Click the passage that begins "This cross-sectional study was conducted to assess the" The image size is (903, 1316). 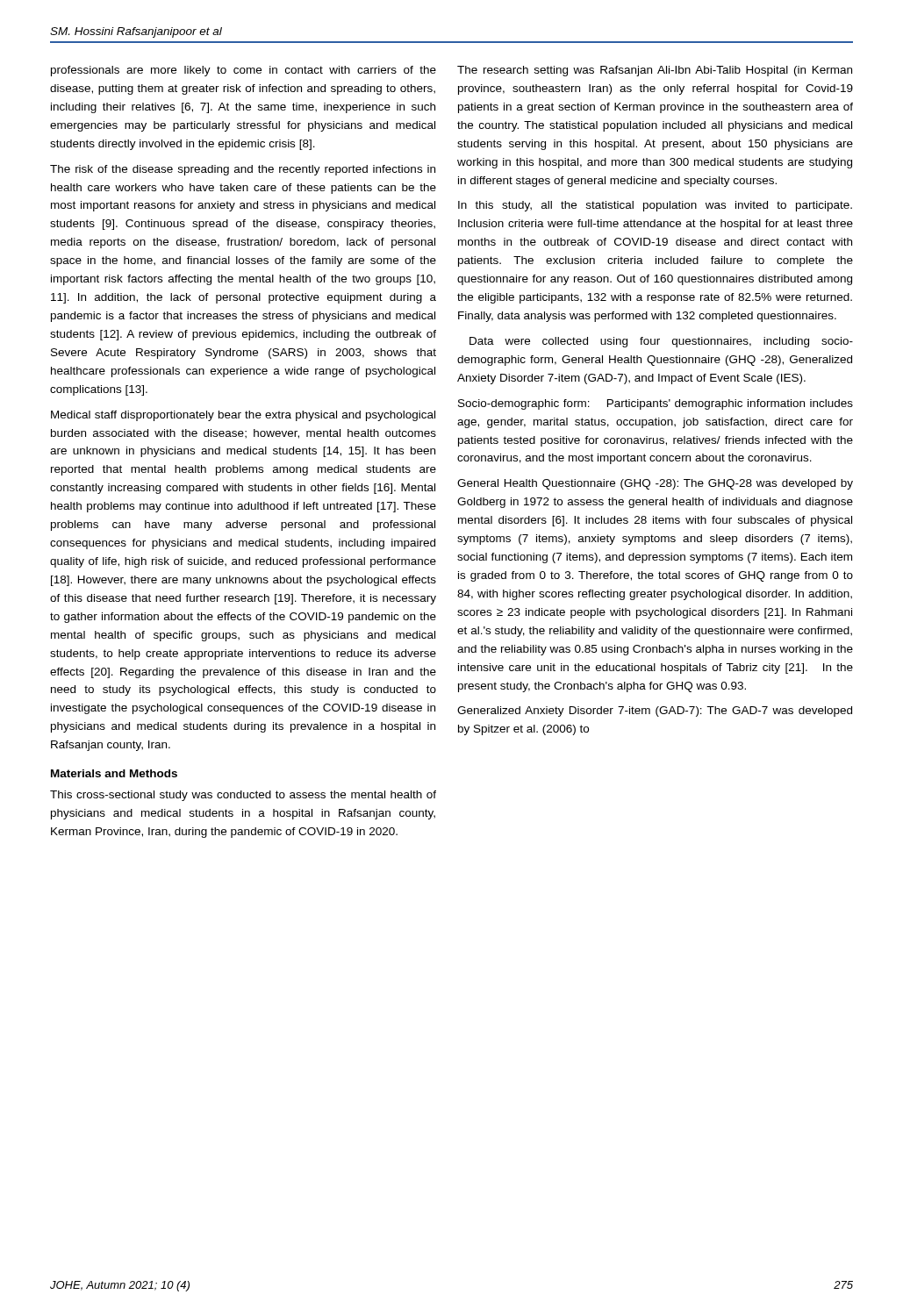point(243,814)
